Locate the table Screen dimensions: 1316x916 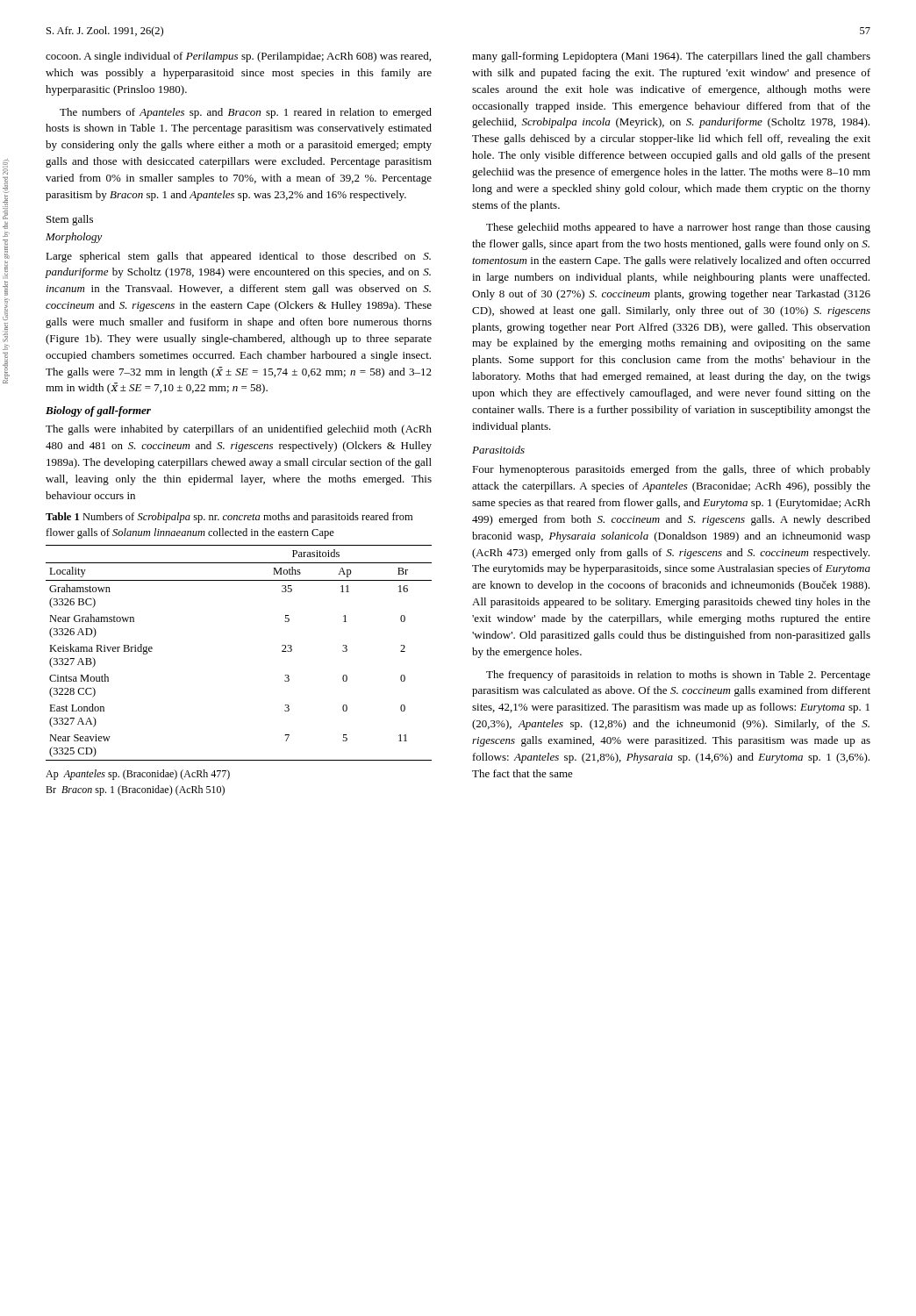[239, 653]
